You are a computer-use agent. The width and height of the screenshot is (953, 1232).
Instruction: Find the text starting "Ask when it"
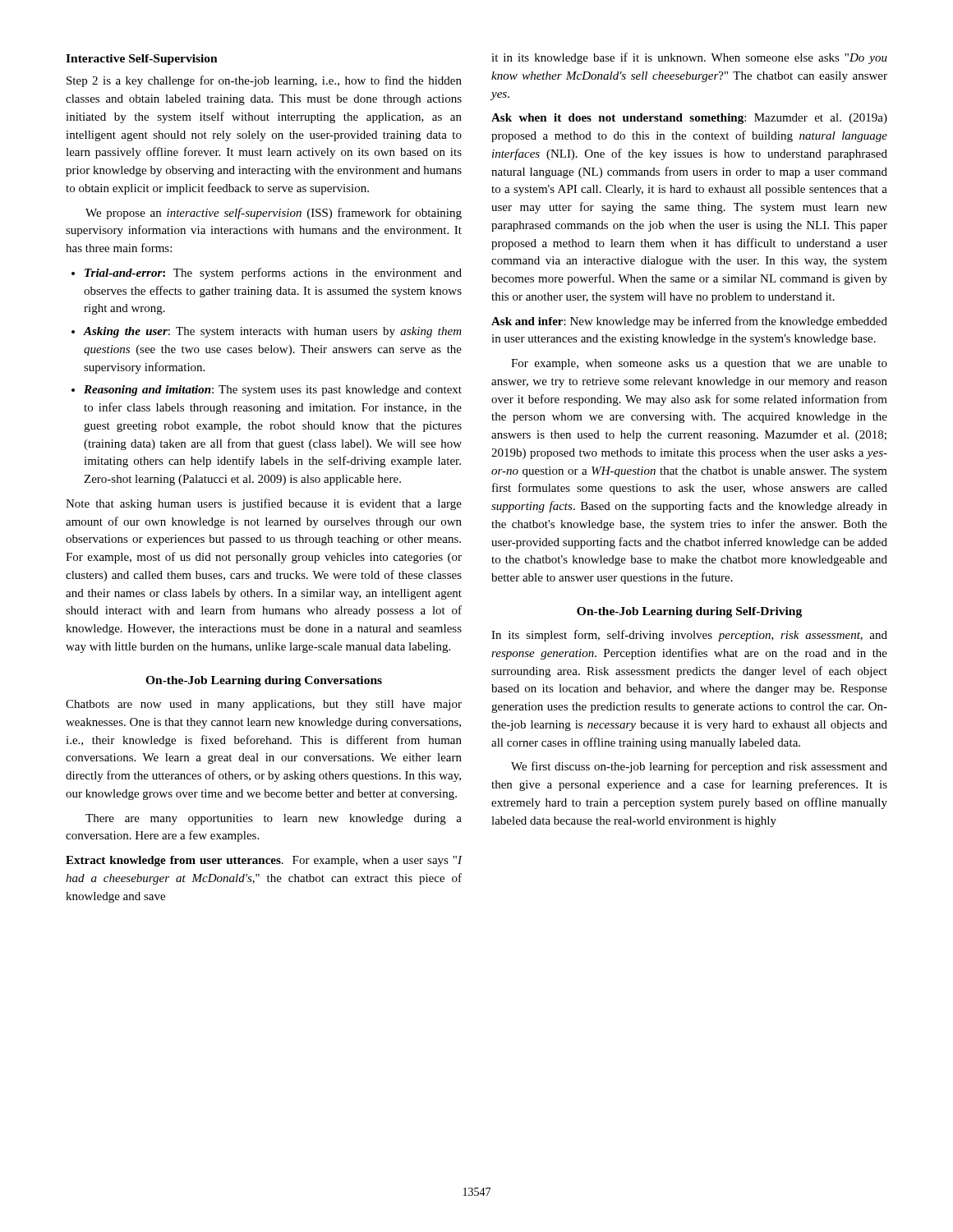689,208
